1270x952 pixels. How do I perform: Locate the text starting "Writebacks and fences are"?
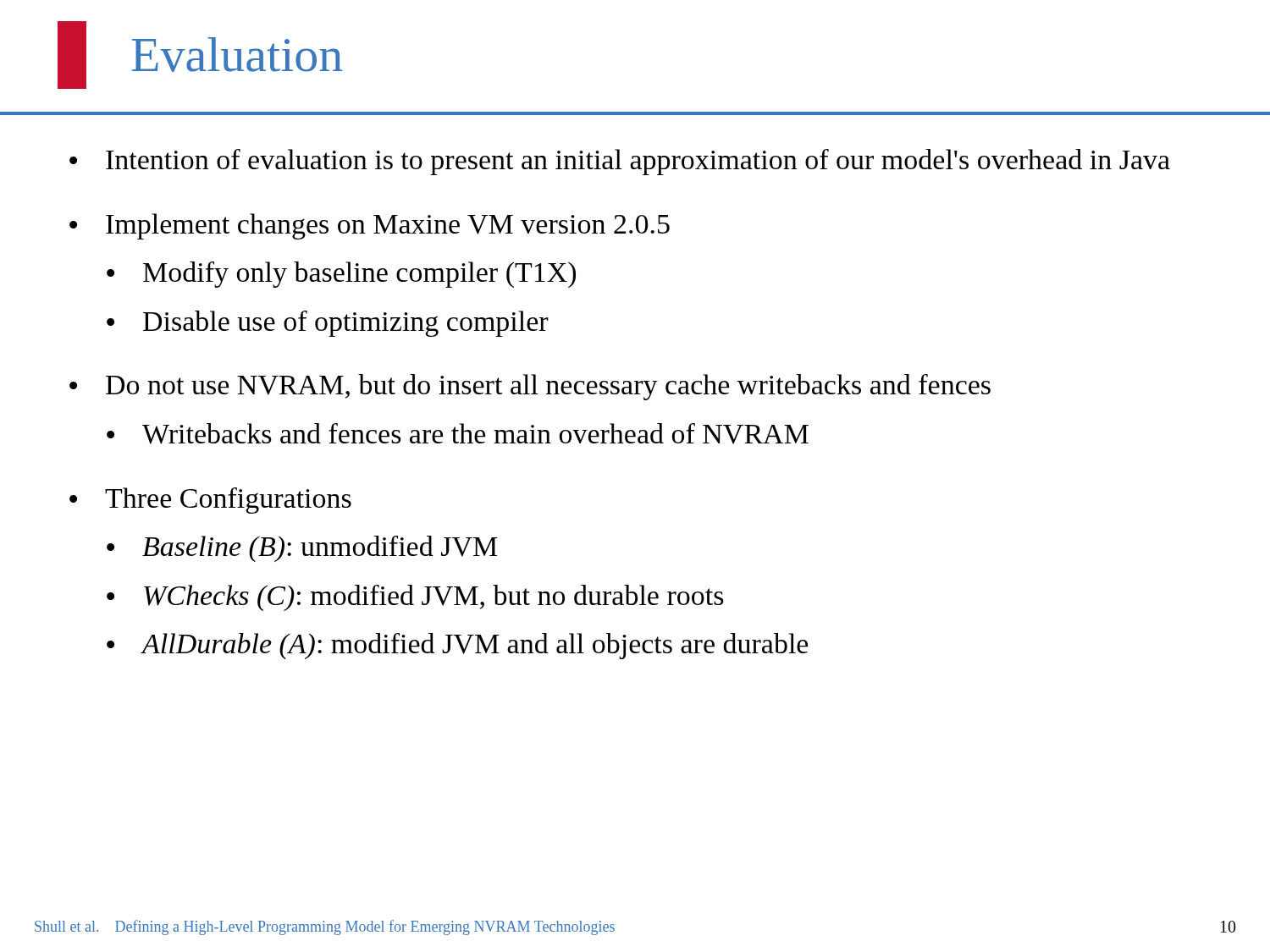click(476, 434)
